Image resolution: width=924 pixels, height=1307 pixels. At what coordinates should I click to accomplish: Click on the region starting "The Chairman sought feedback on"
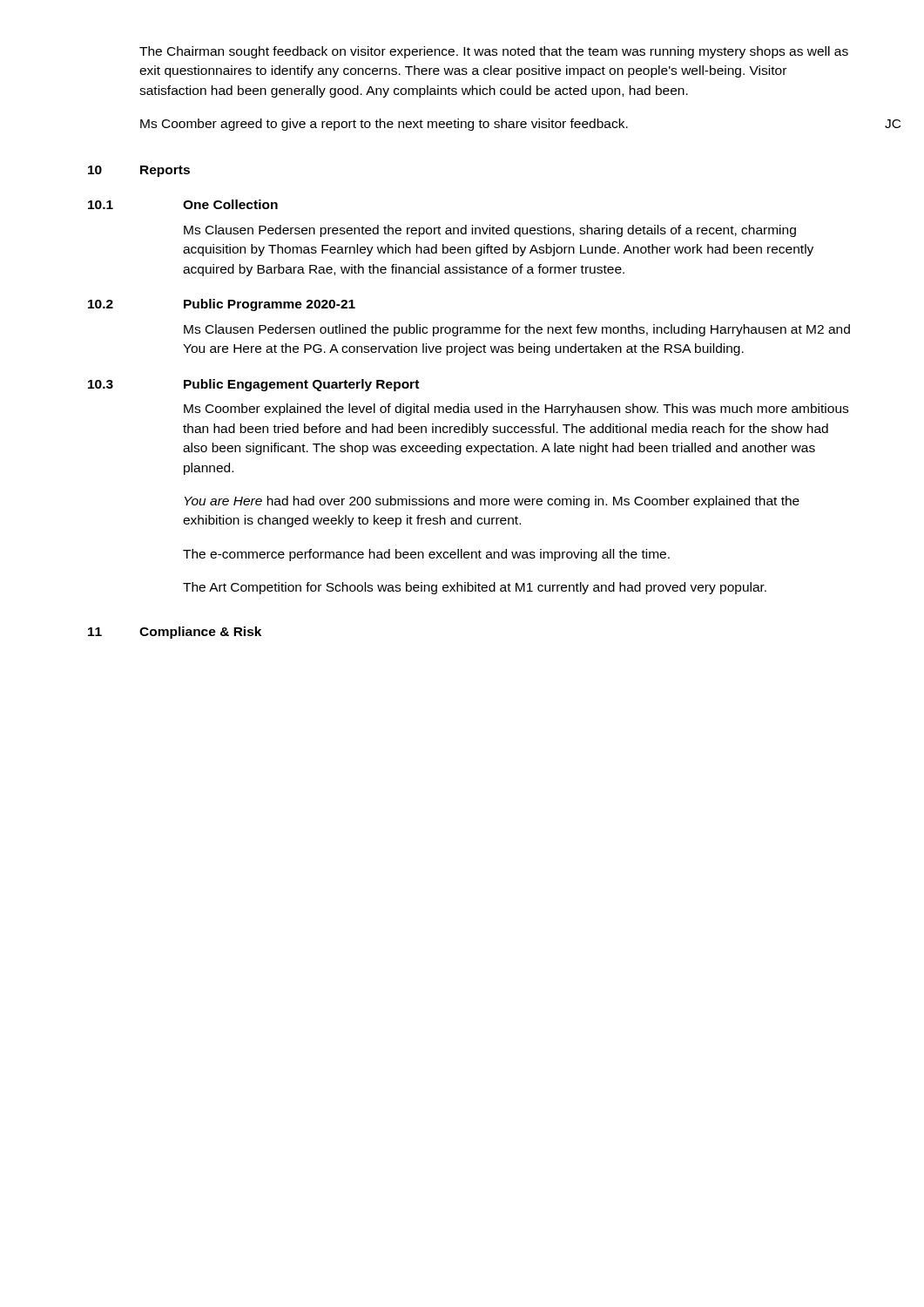click(x=494, y=71)
